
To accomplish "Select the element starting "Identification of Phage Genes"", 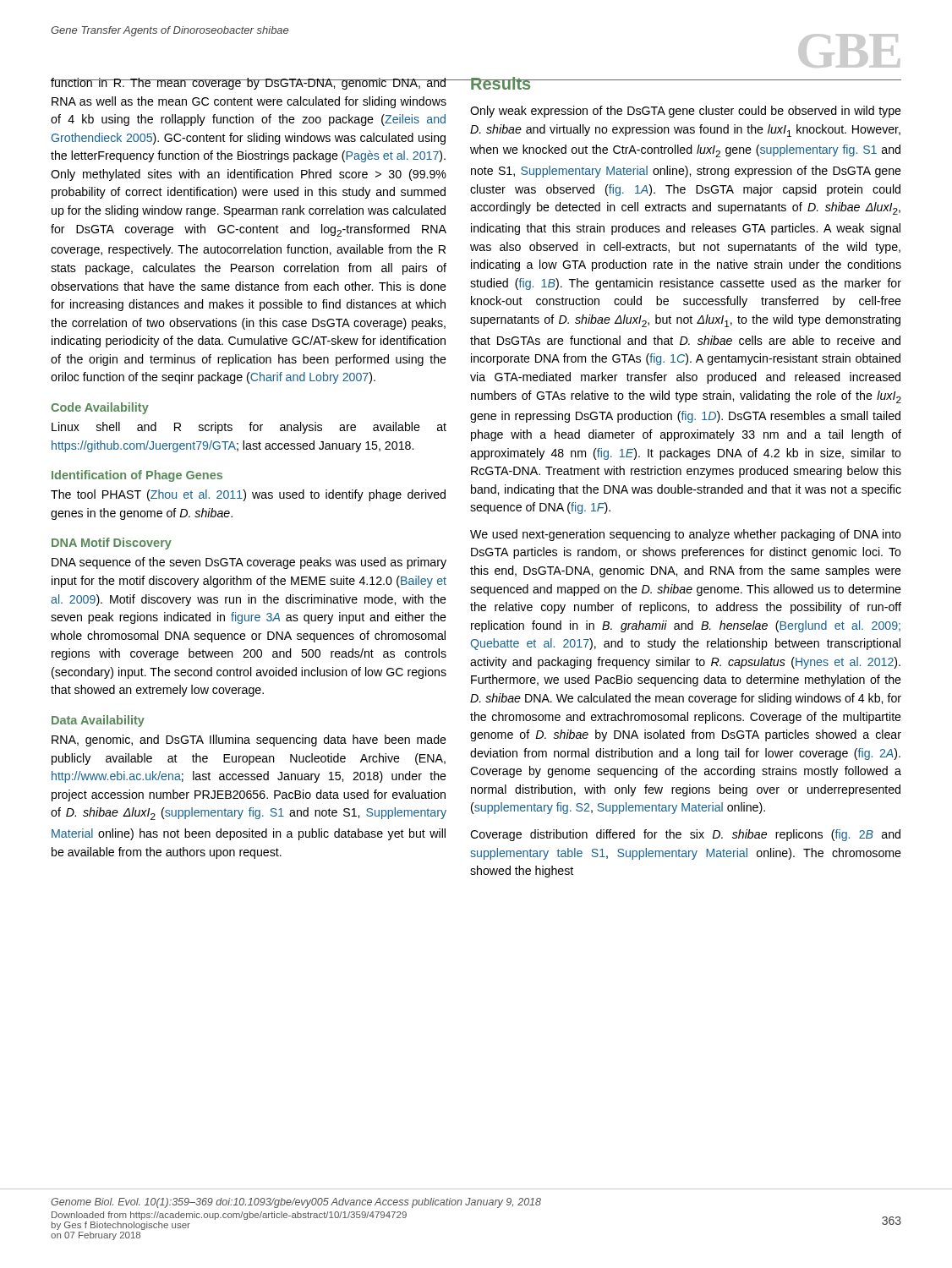I will tap(137, 475).
